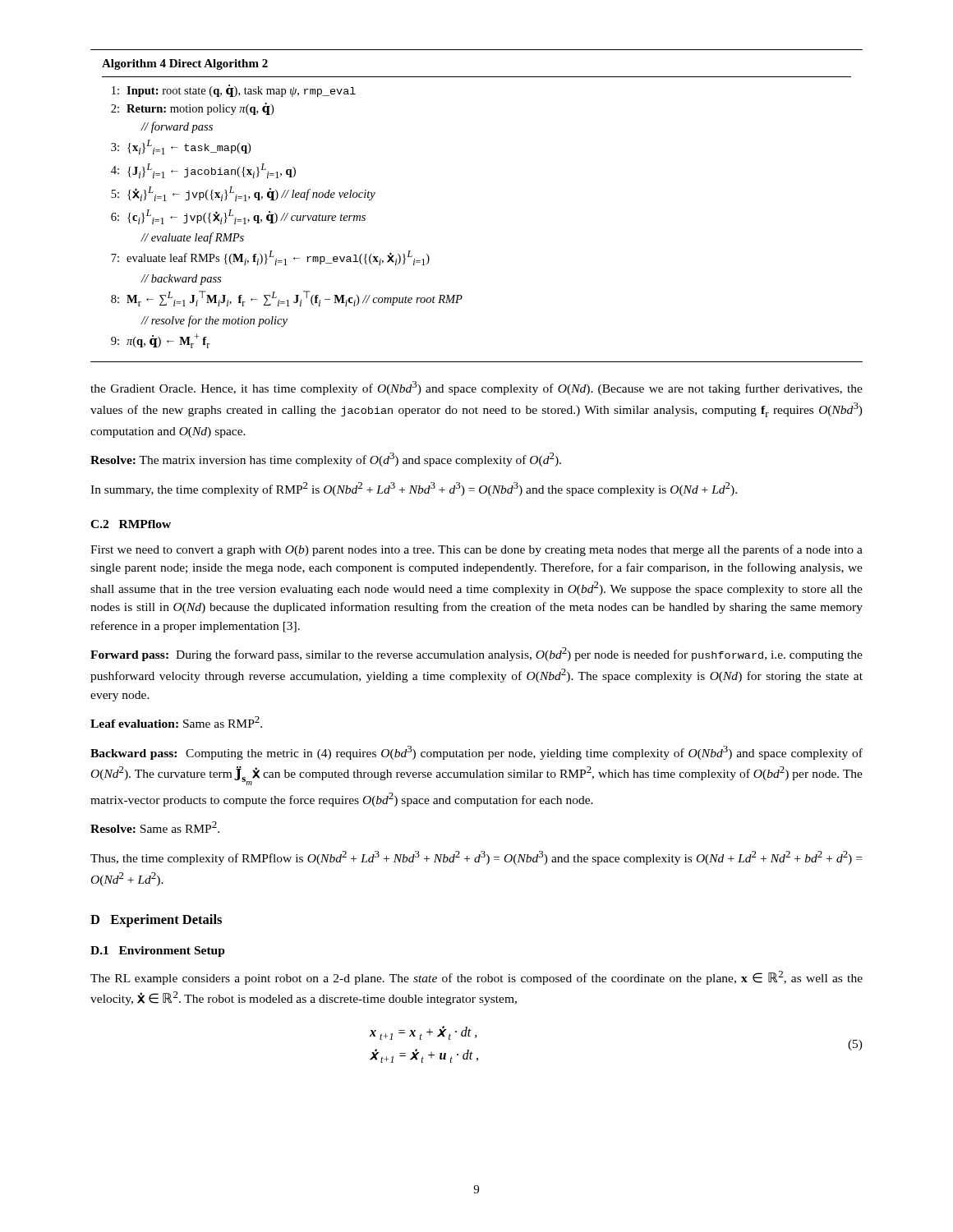Viewport: 953px width, 1232px height.
Task: Click on the section header that says "D Experiment Details"
Action: (156, 920)
